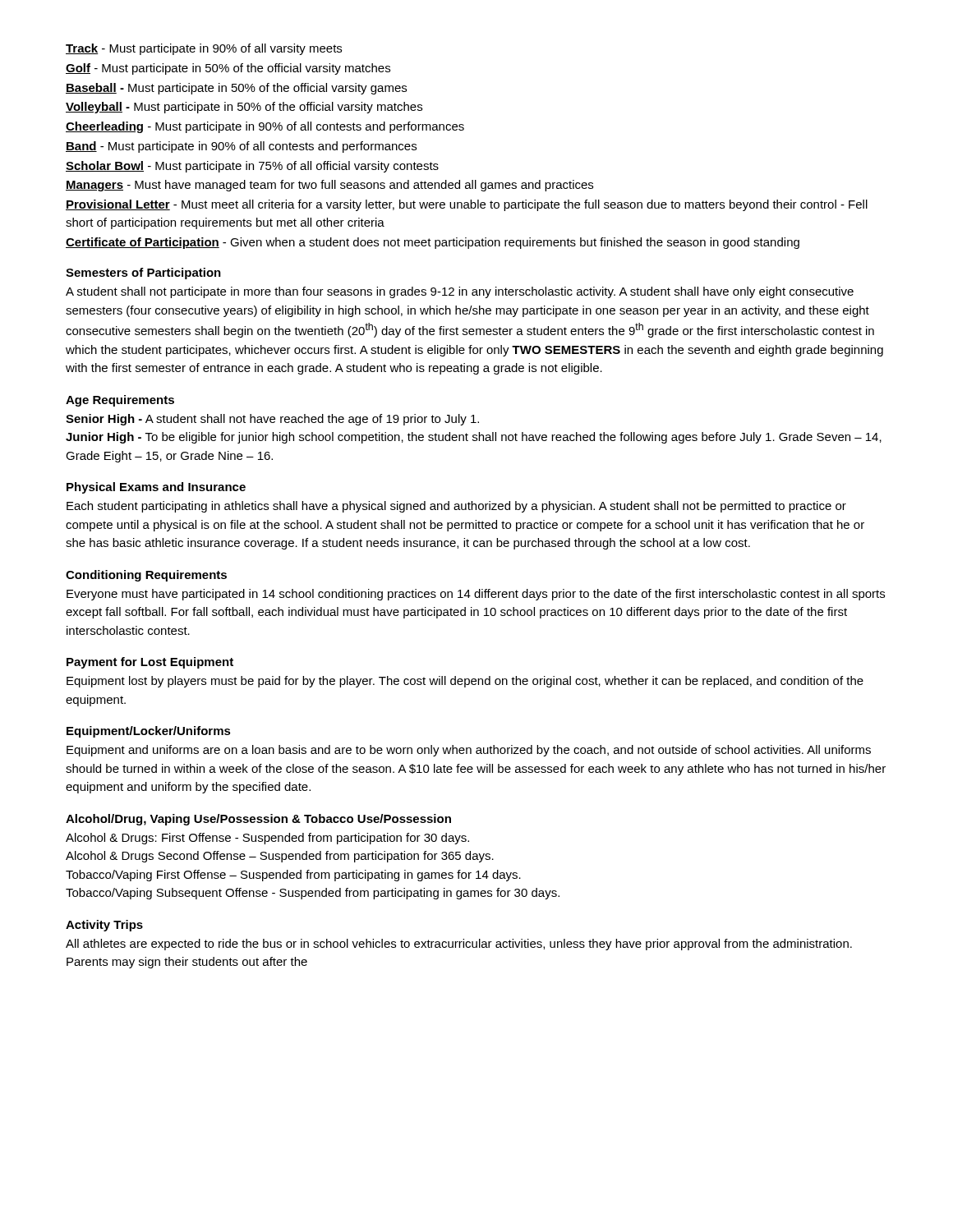Locate the section header that opens with "Alcohol/Drug, Vaping Use/Possession & Tobacco"
This screenshot has height=1232, width=953.
[x=259, y=818]
